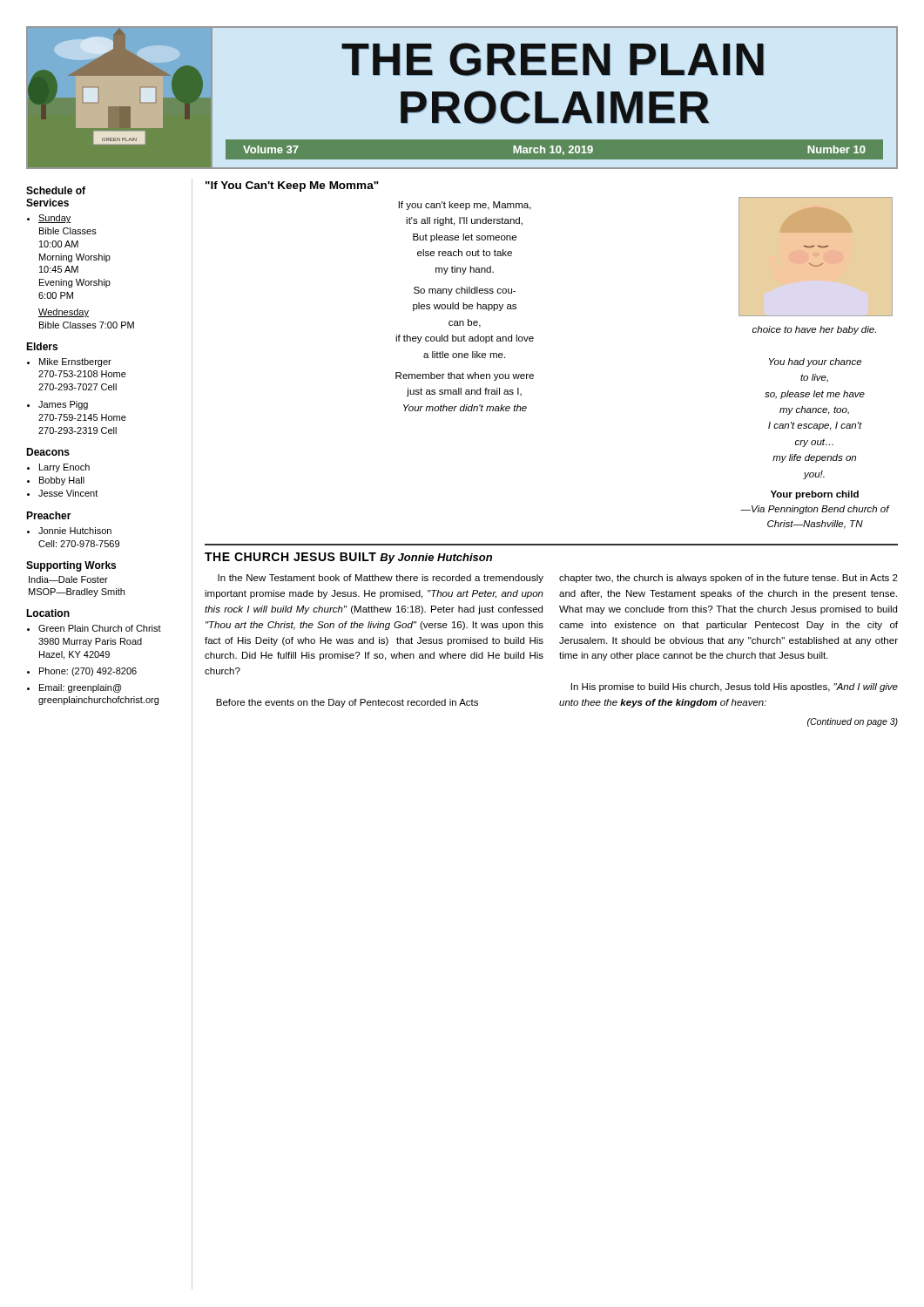The height and width of the screenshot is (1307, 924).
Task: Navigate to the region starting "James Pigg 270-759-2145 Home"
Action: click(82, 417)
